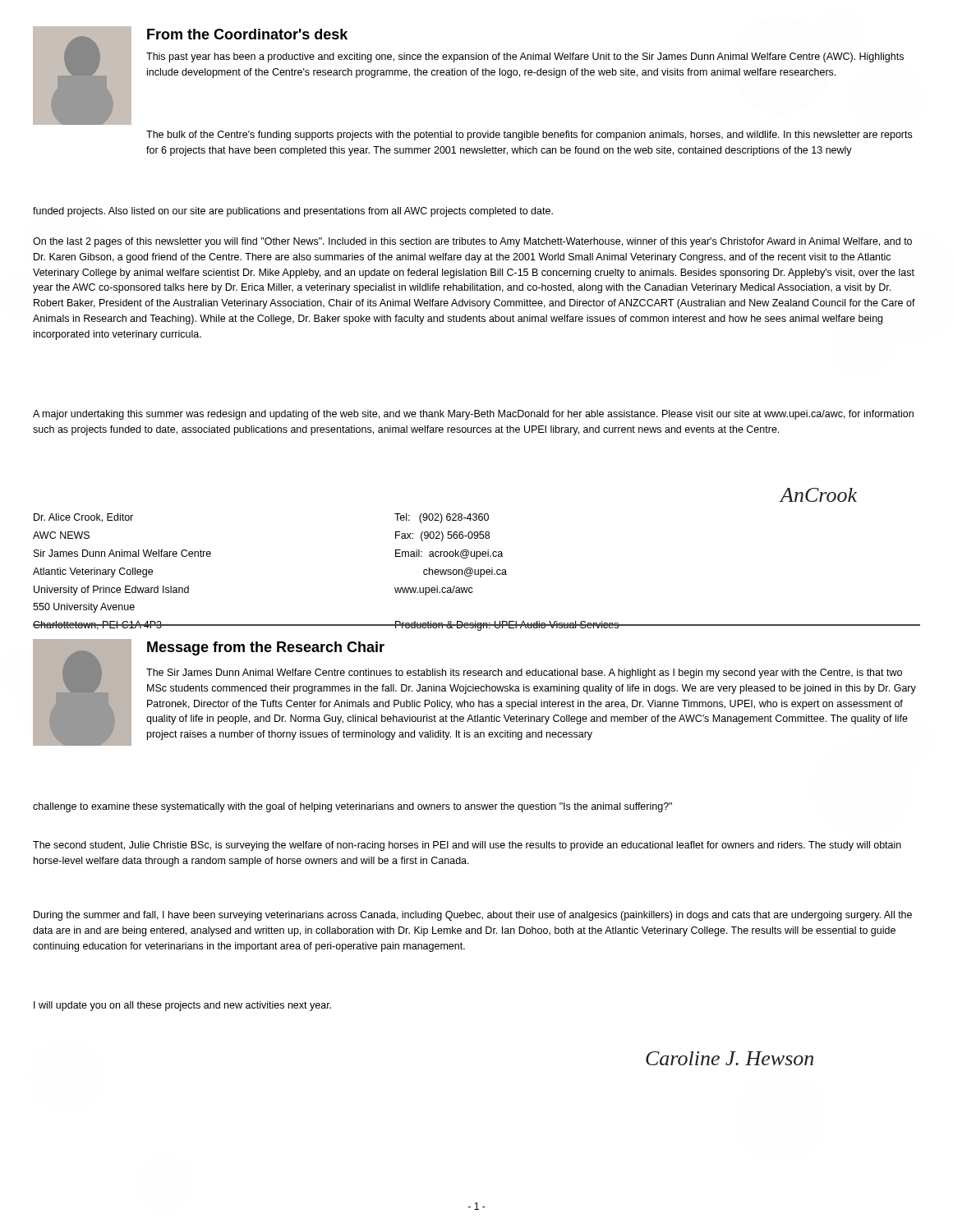Navigate to the element starting "This past year has been"
This screenshot has width=953, height=1232.
click(525, 64)
